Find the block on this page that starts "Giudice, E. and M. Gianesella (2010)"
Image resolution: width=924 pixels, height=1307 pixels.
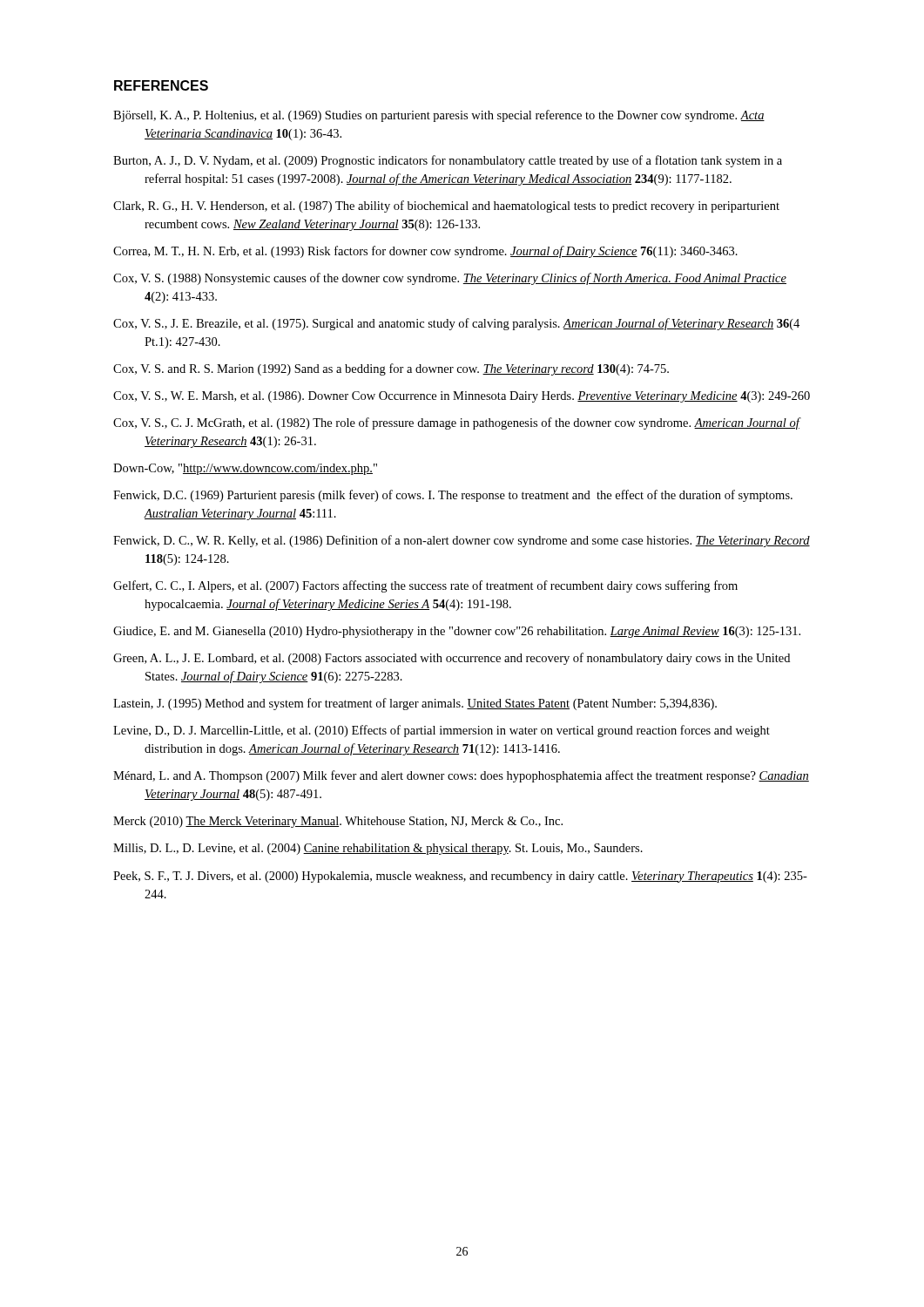(457, 631)
